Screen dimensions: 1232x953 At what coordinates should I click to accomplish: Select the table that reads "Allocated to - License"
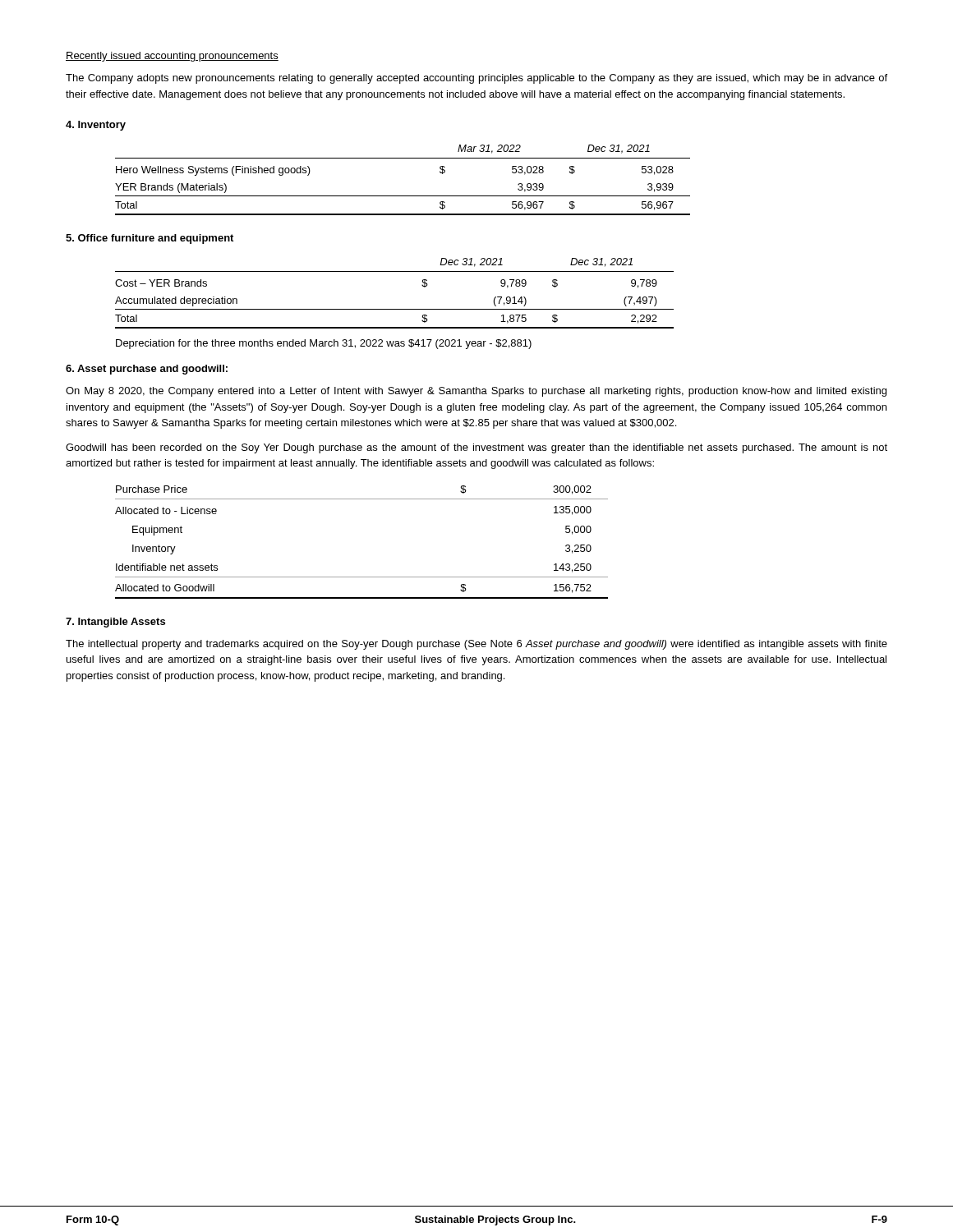pyautogui.click(x=476, y=539)
